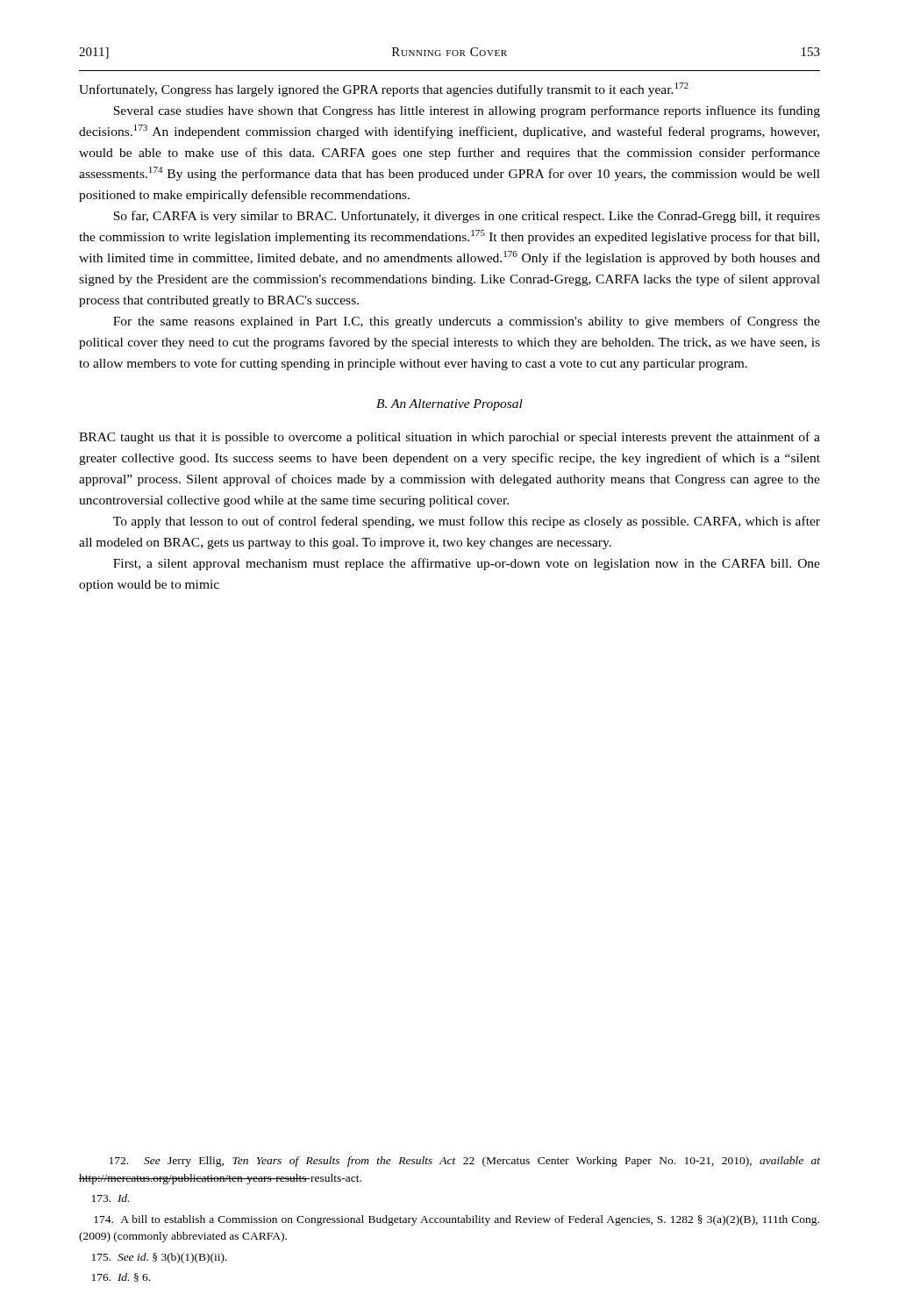Navigate to the region starting "Several case studies have"

[x=450, y=153]
